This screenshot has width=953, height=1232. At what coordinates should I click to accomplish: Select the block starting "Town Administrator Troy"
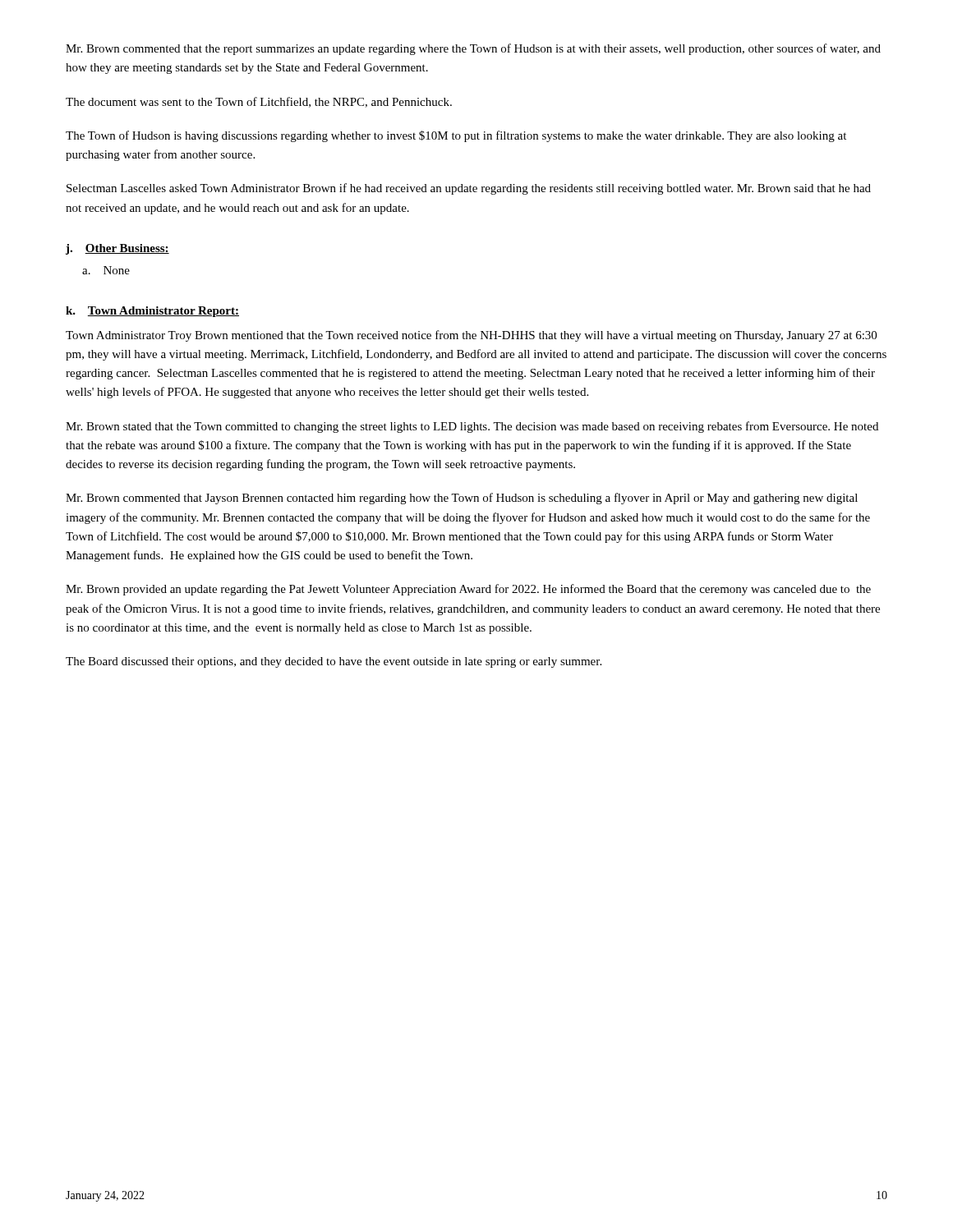click(x=476, y=363)
